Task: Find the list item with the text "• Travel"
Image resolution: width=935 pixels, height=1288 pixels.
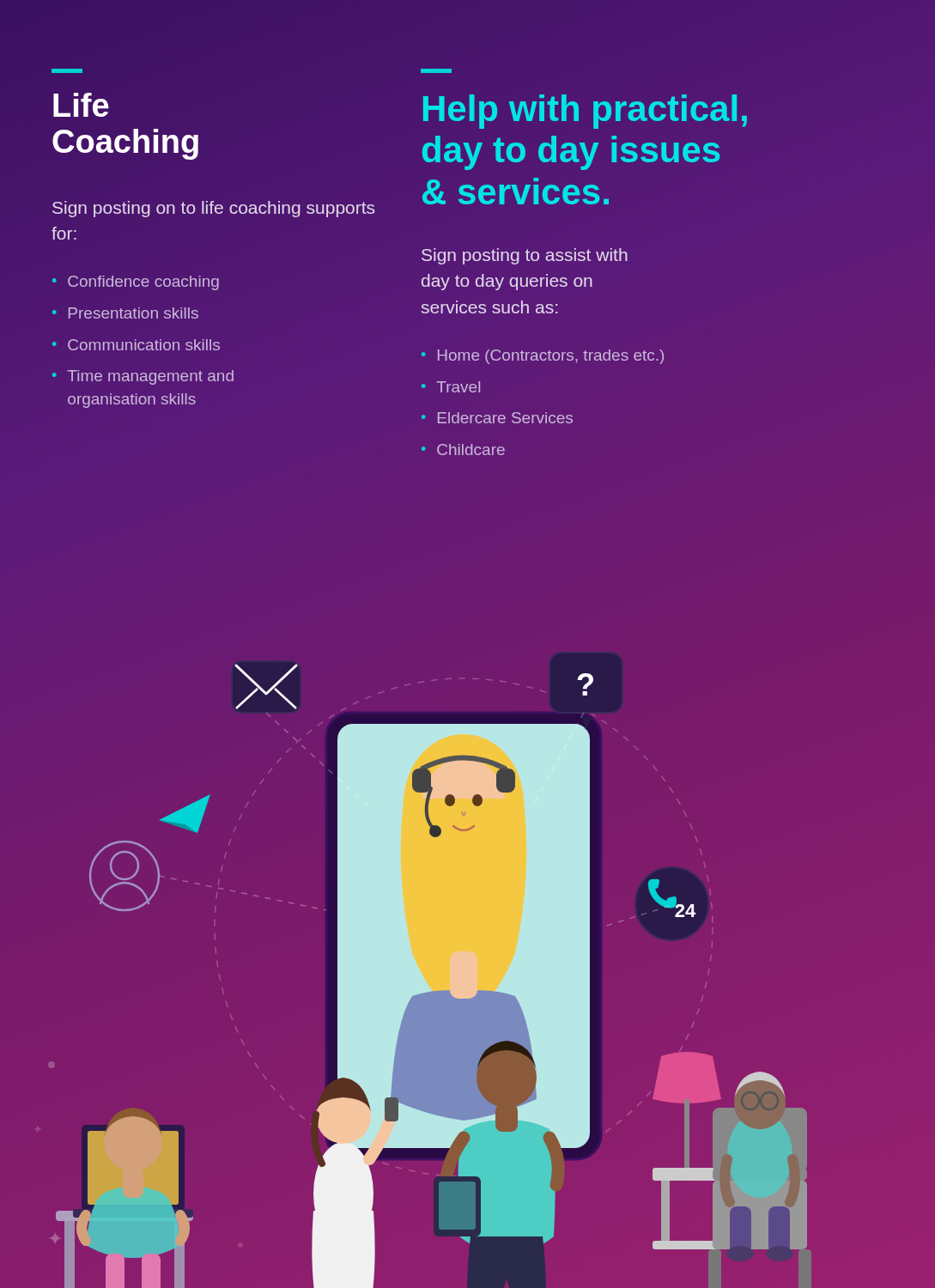Action: [451, 387]
